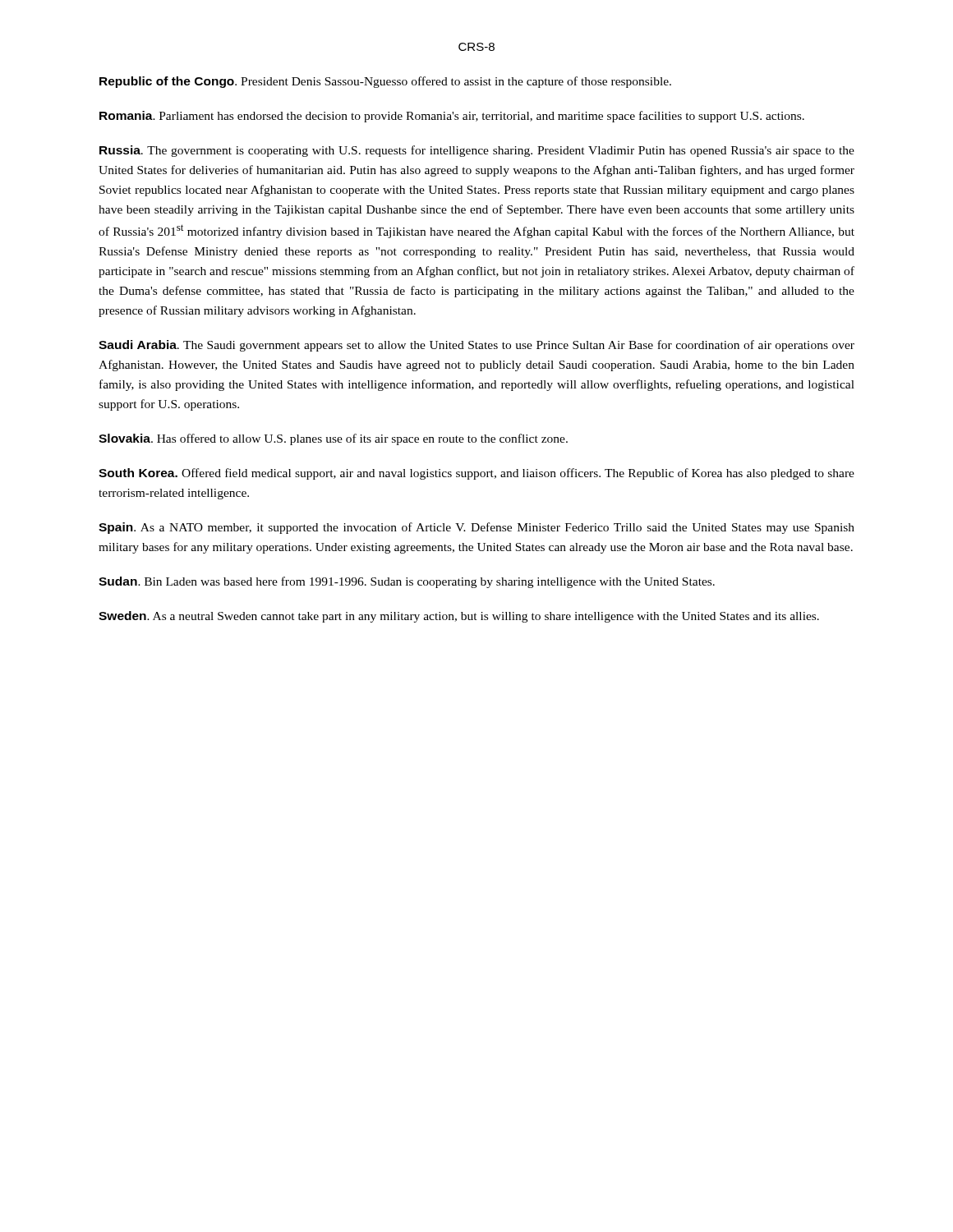Screen dimensions: 1232x953
Task: Select the text block with the text "Republic of the Congo."
Action: click(x=385, y=81)
